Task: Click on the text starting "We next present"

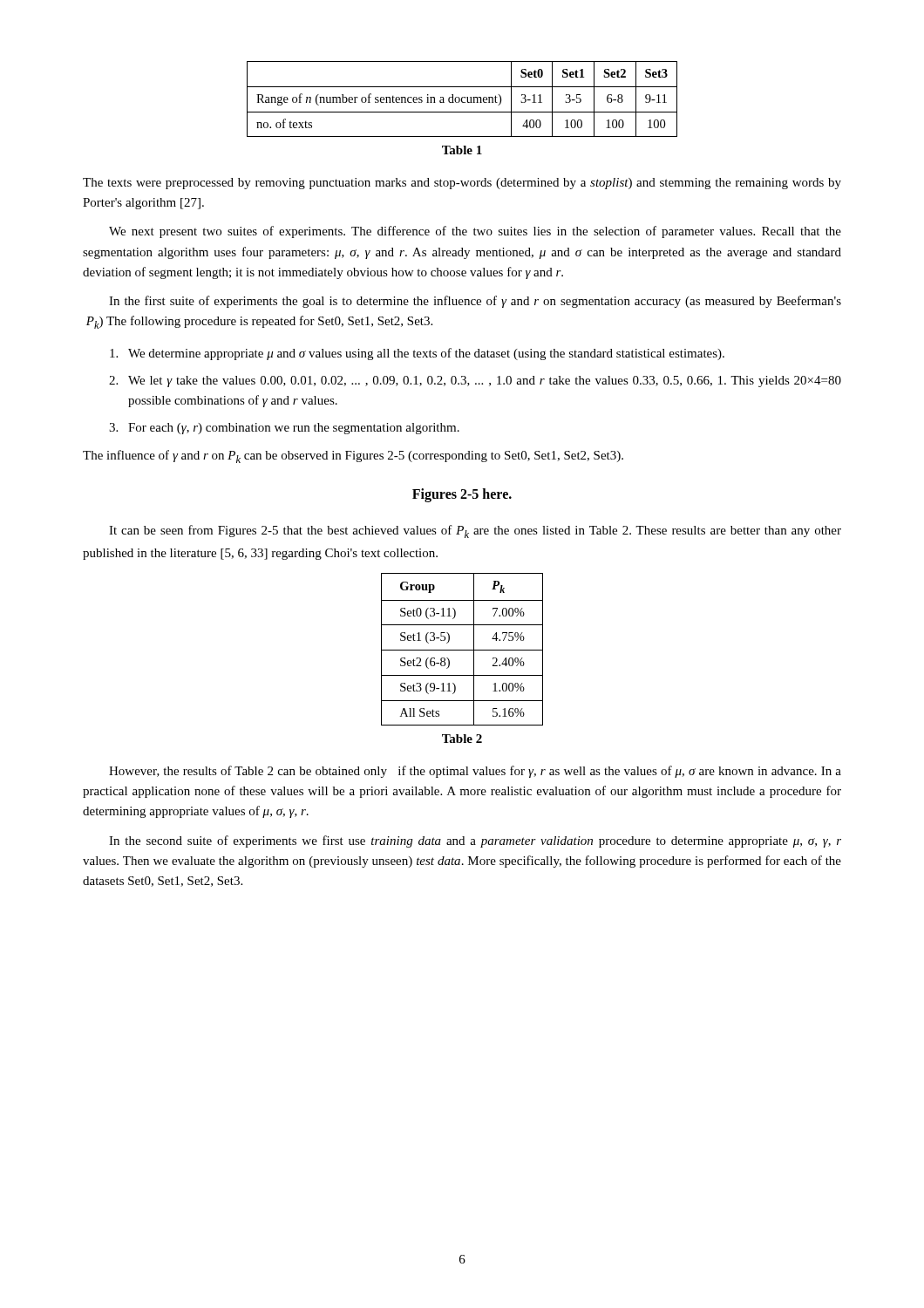Action: 462,252
